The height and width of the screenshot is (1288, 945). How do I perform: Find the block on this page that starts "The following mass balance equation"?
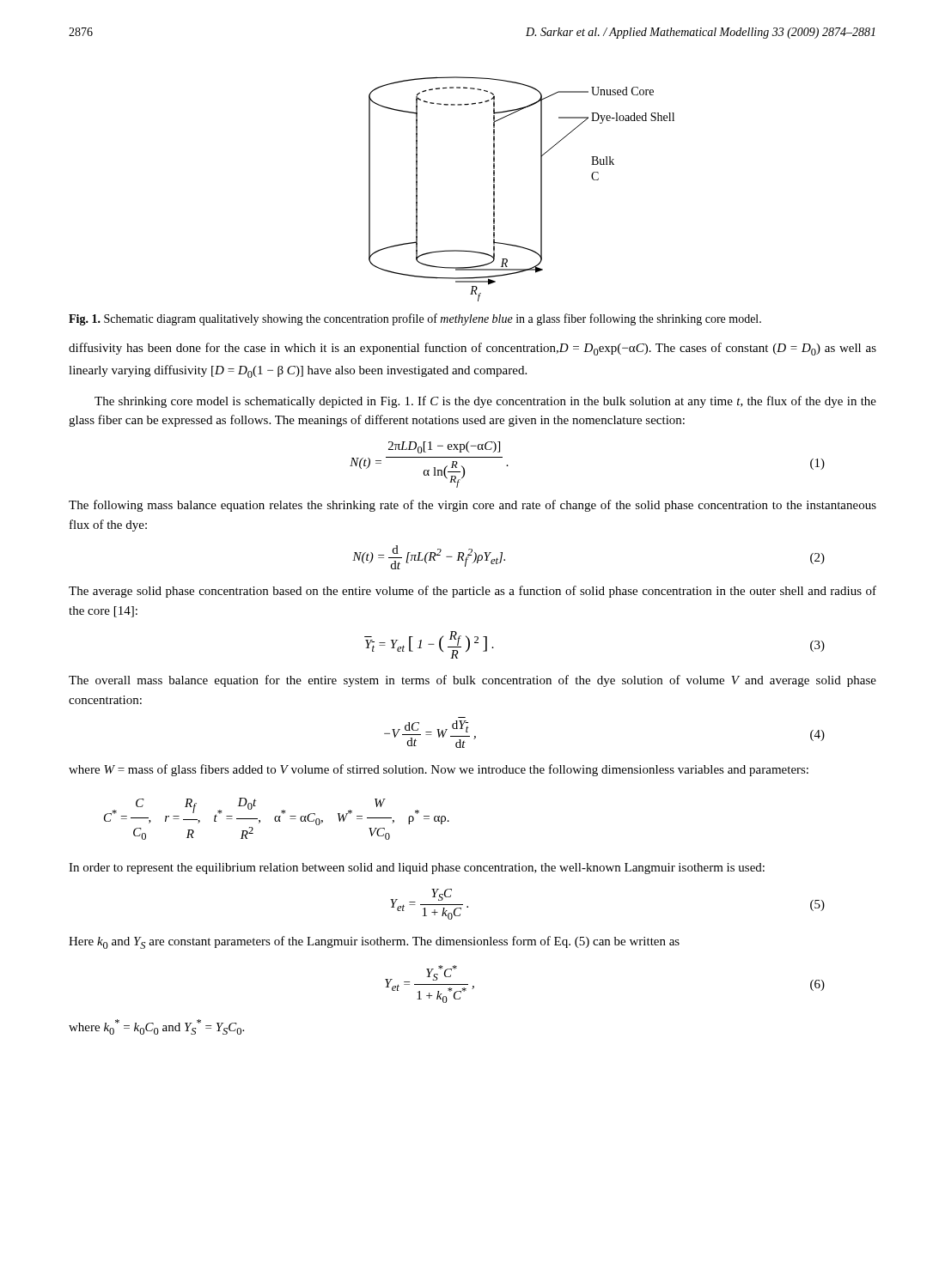[x=472, y=515]
